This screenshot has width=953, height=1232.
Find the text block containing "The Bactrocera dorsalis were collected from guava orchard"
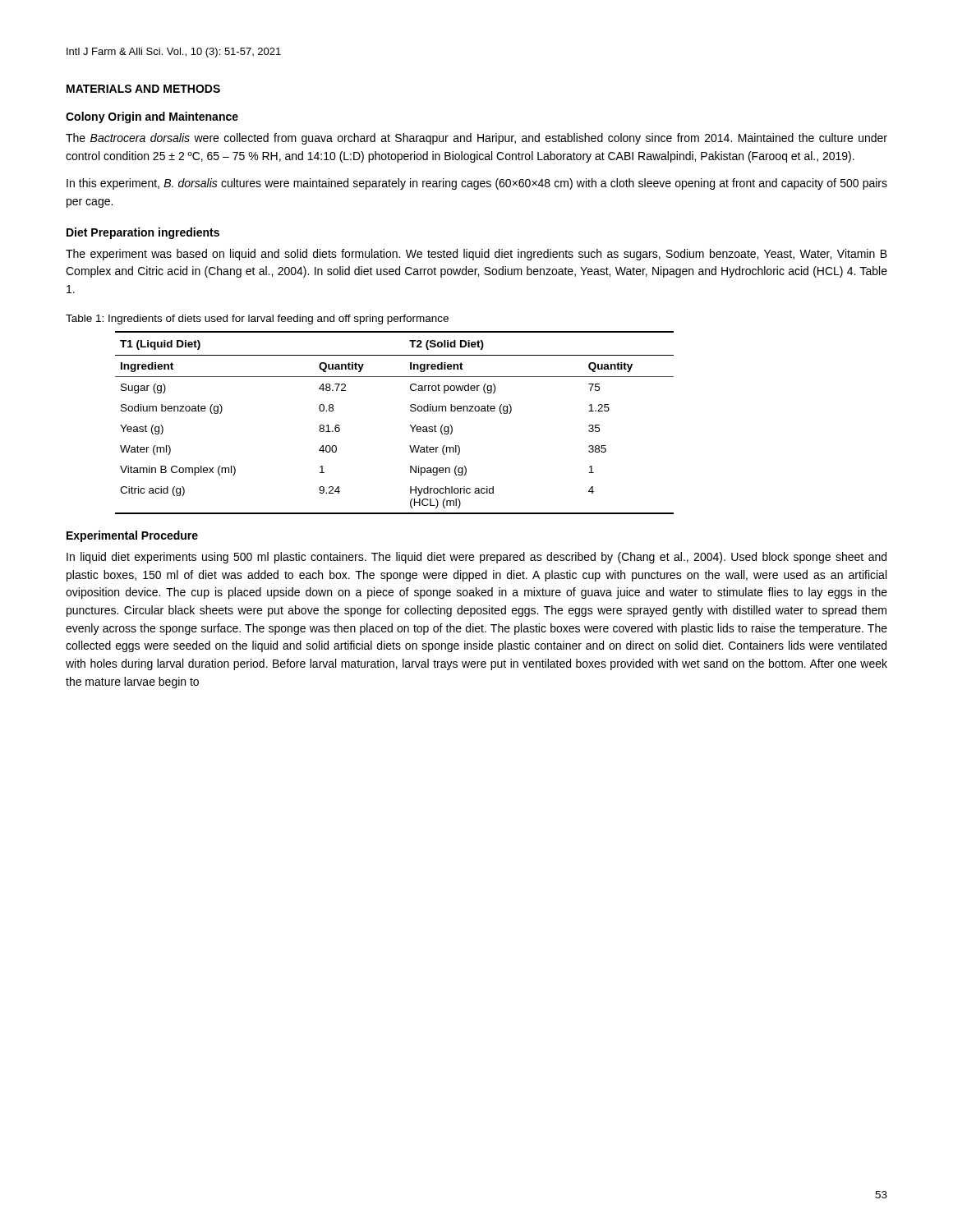[x=476, y=147]
